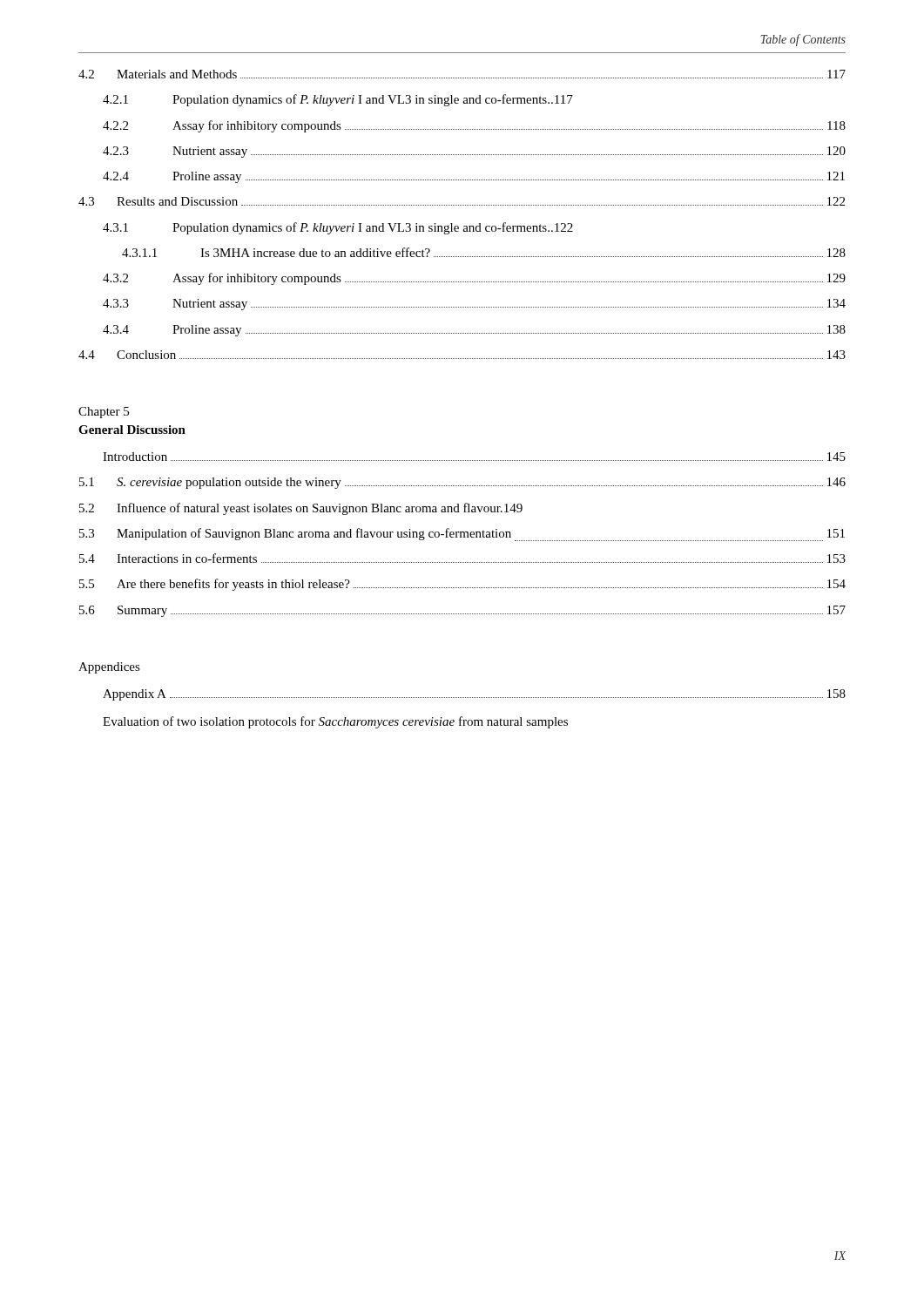Find the text block with the text "Evaluation of two isolation"
This screenshot has height=1307, width=924.
coord(336,721)
